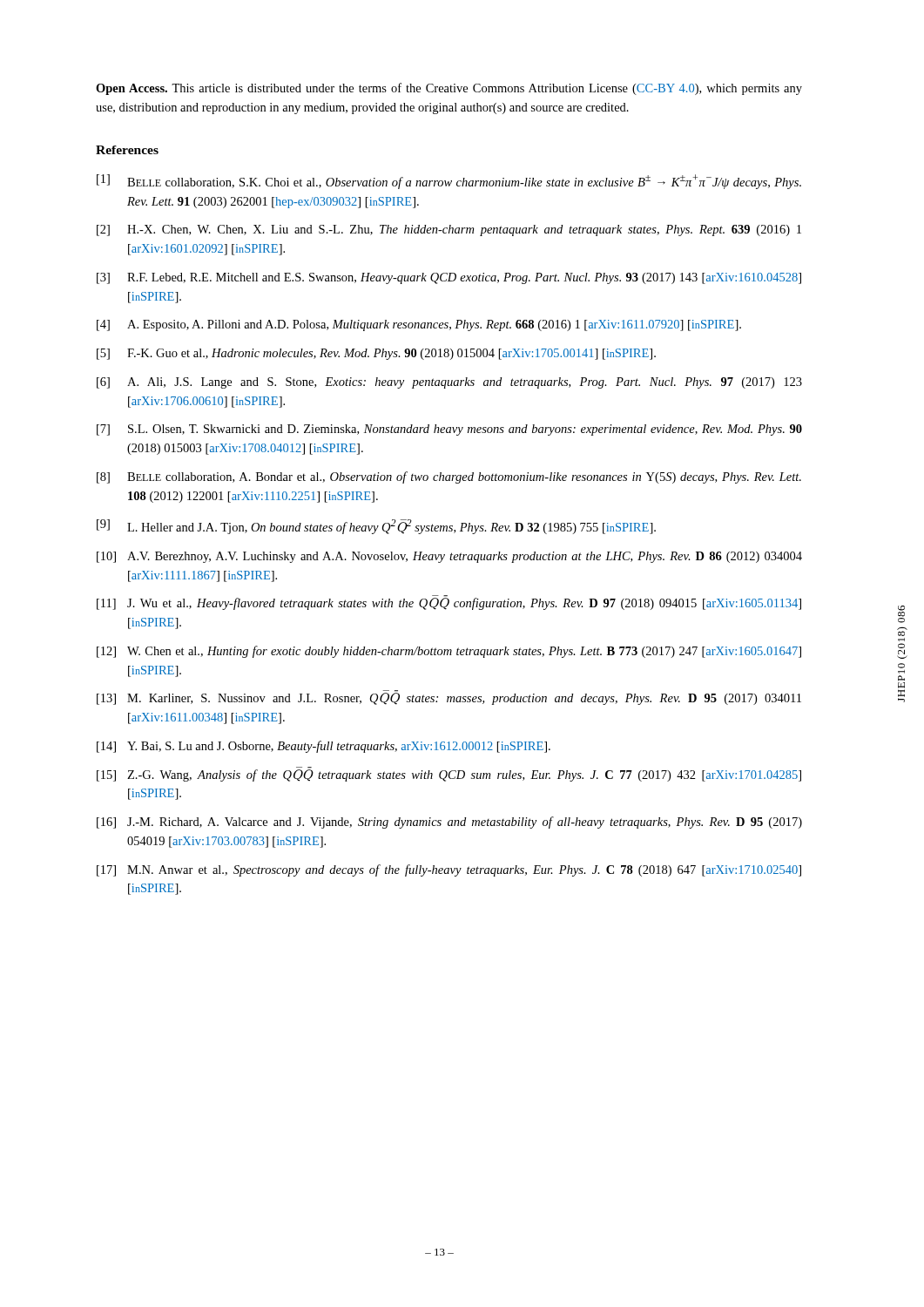Select the region starting "[1] BELLE collaboration, S.K. Choi et al.,"
Viewport: 924px width, 1307px height.
pyautogui.click(x=449, y=190)
